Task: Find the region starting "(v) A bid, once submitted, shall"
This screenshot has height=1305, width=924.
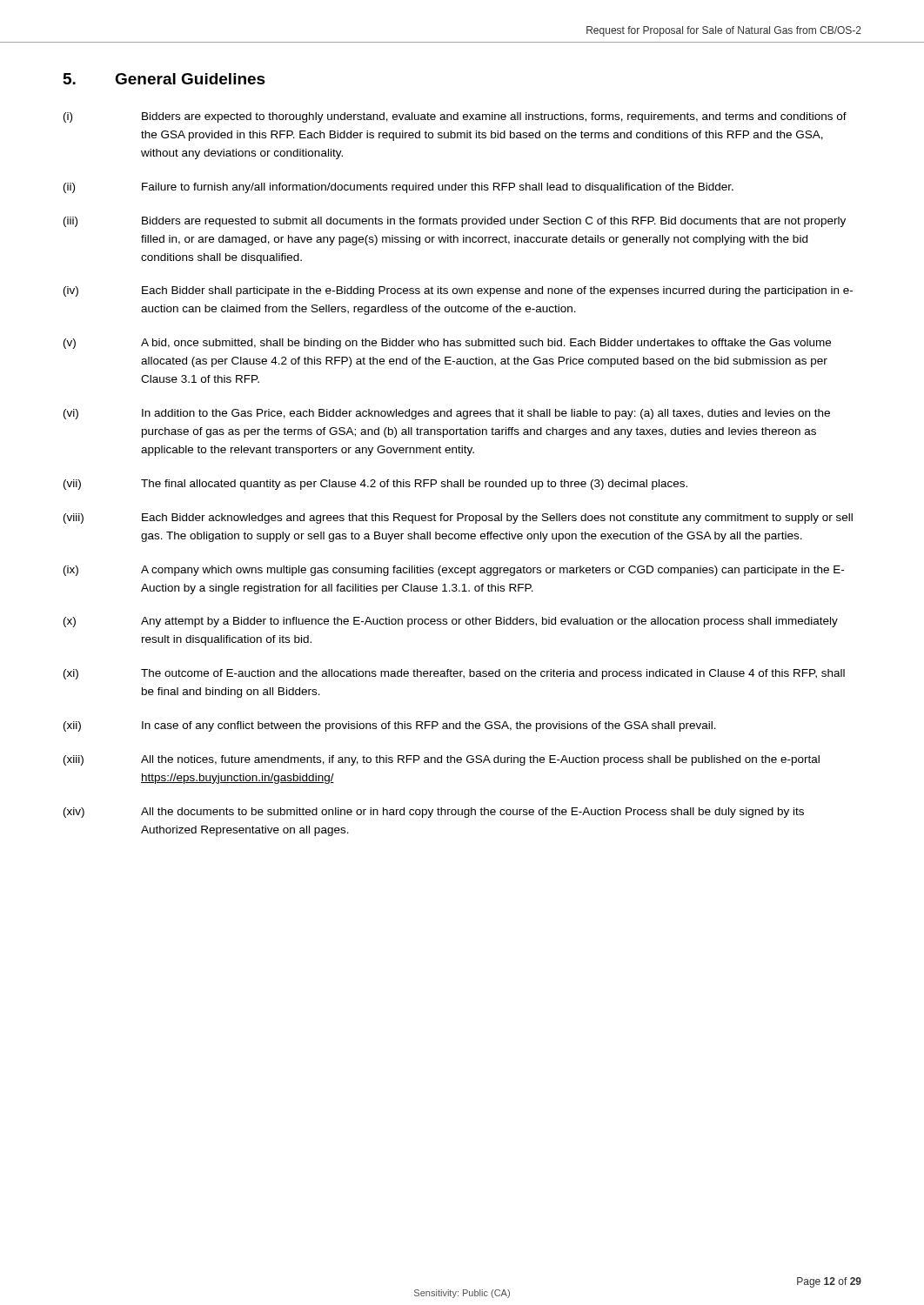Action: pos(462,362)
